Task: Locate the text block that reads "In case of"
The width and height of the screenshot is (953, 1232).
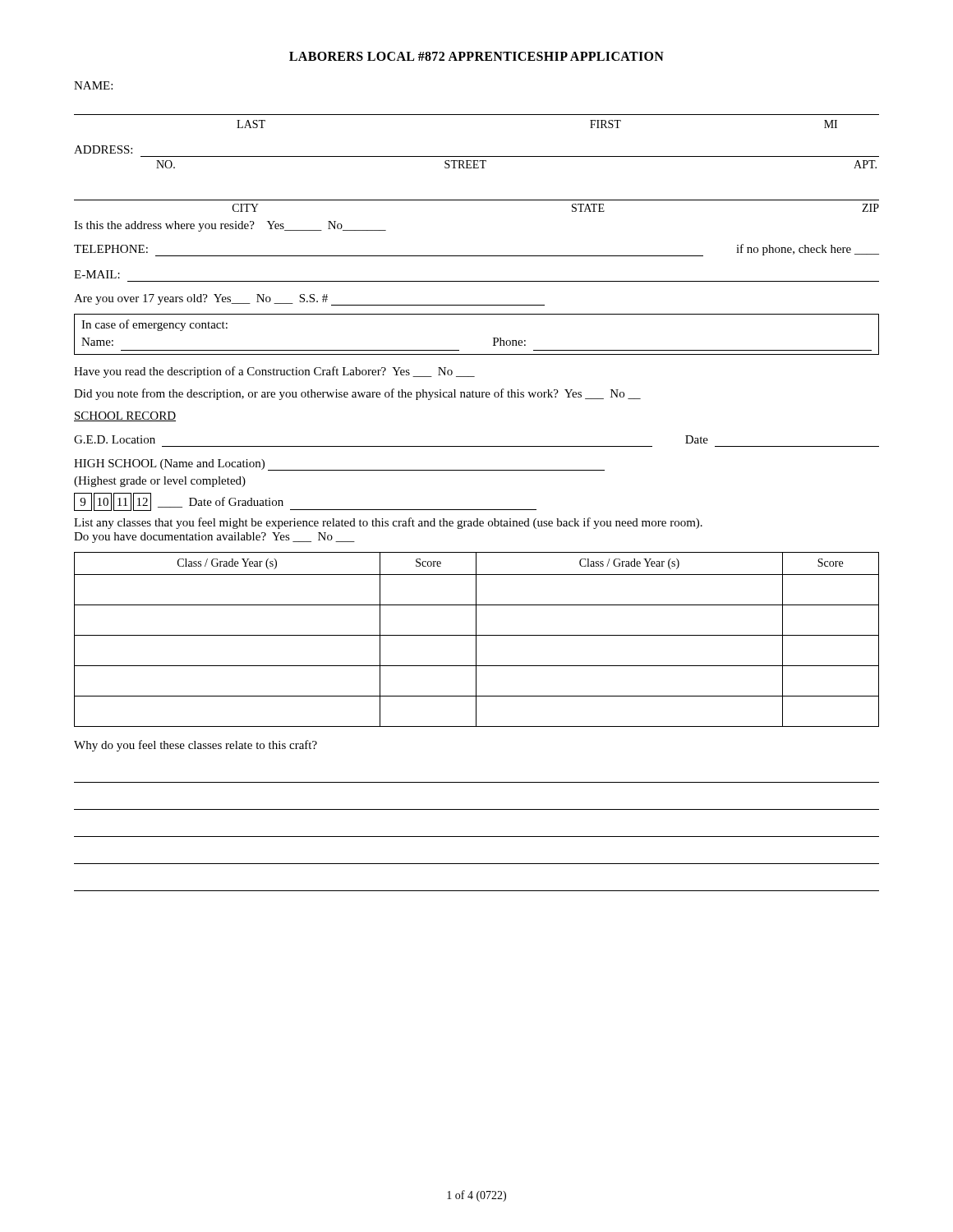Action: 154,325
